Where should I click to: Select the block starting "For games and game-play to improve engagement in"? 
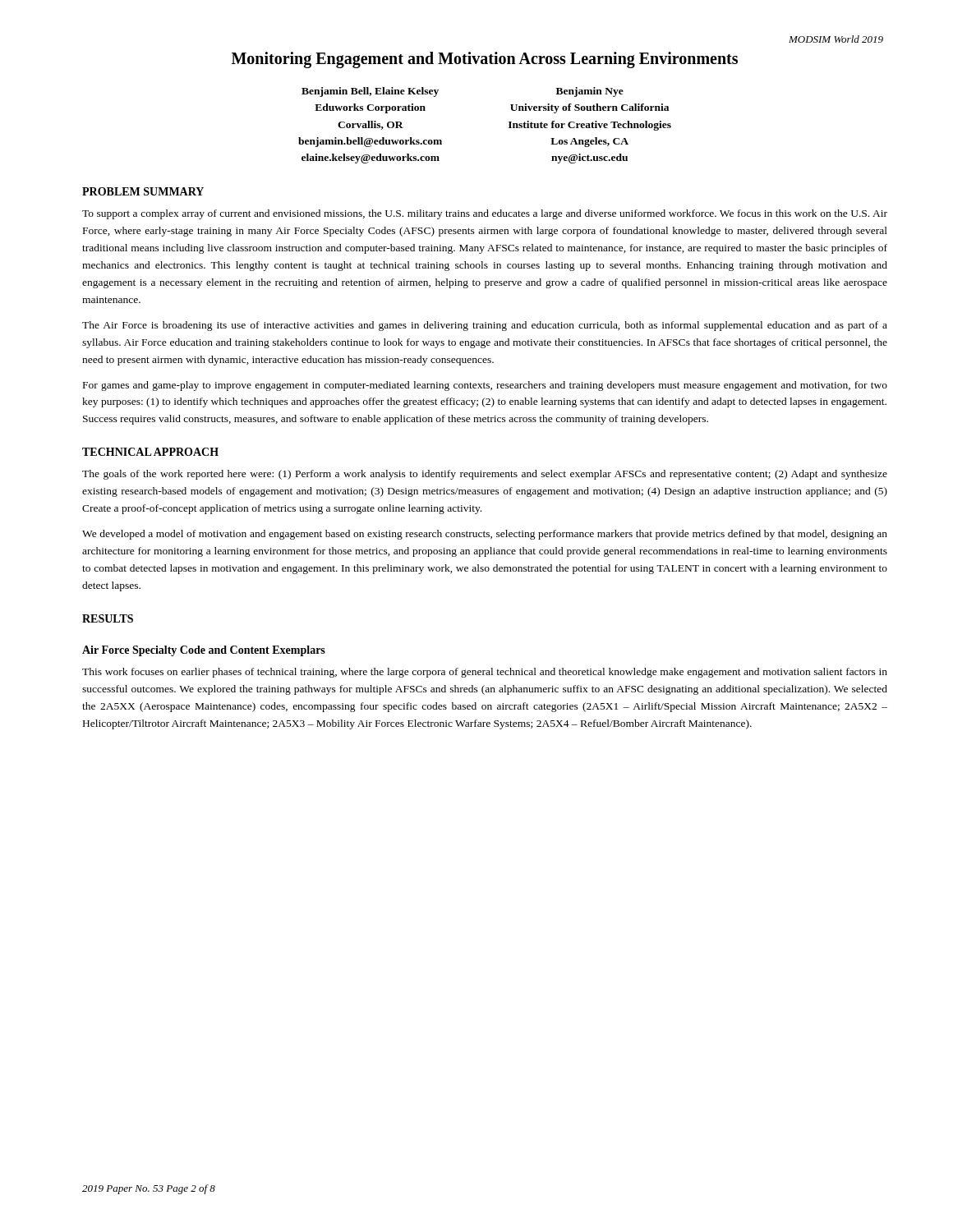[x=485, y=402]
